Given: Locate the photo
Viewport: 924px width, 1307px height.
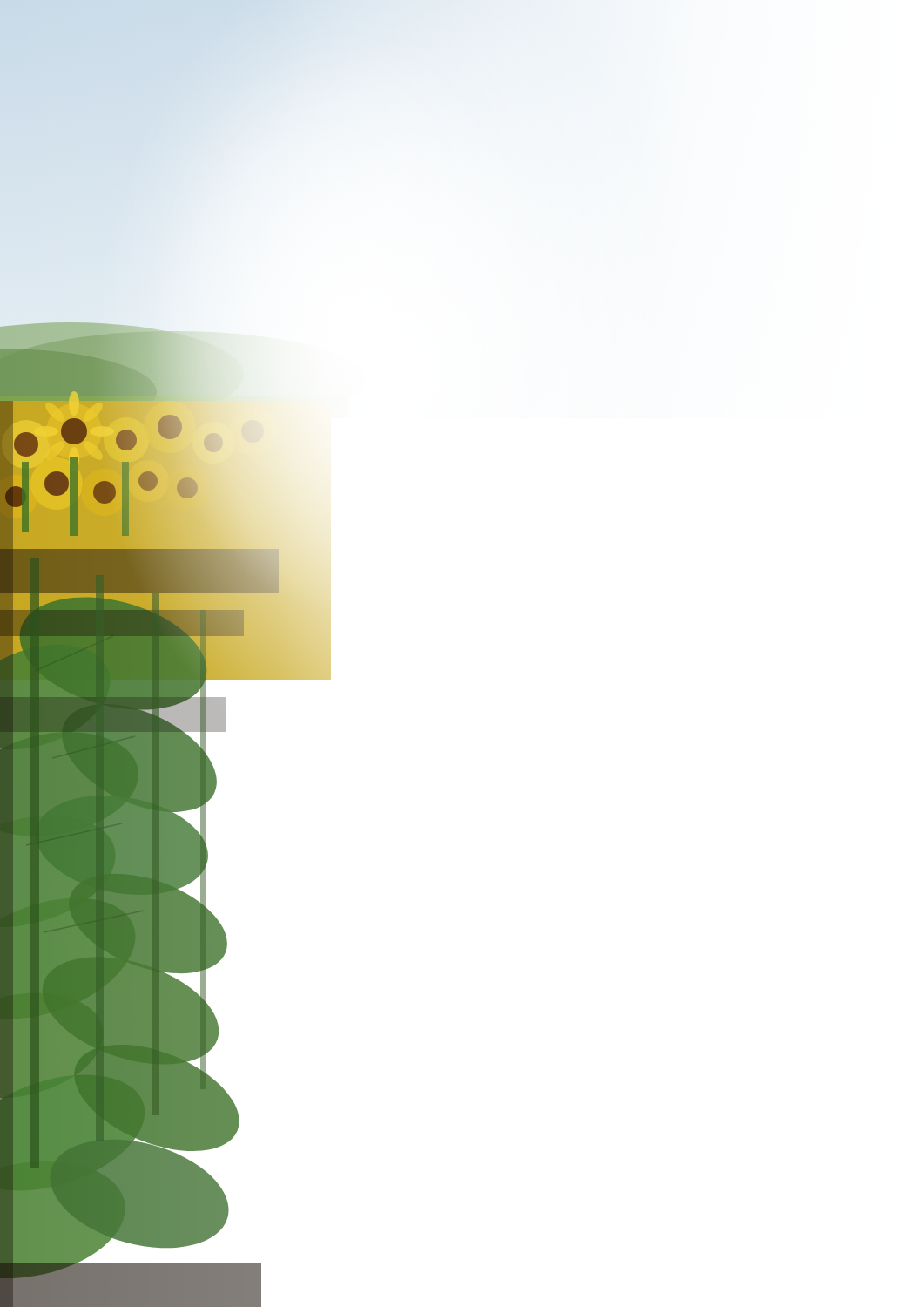Looking at the screenshot, I should [462, 654].
